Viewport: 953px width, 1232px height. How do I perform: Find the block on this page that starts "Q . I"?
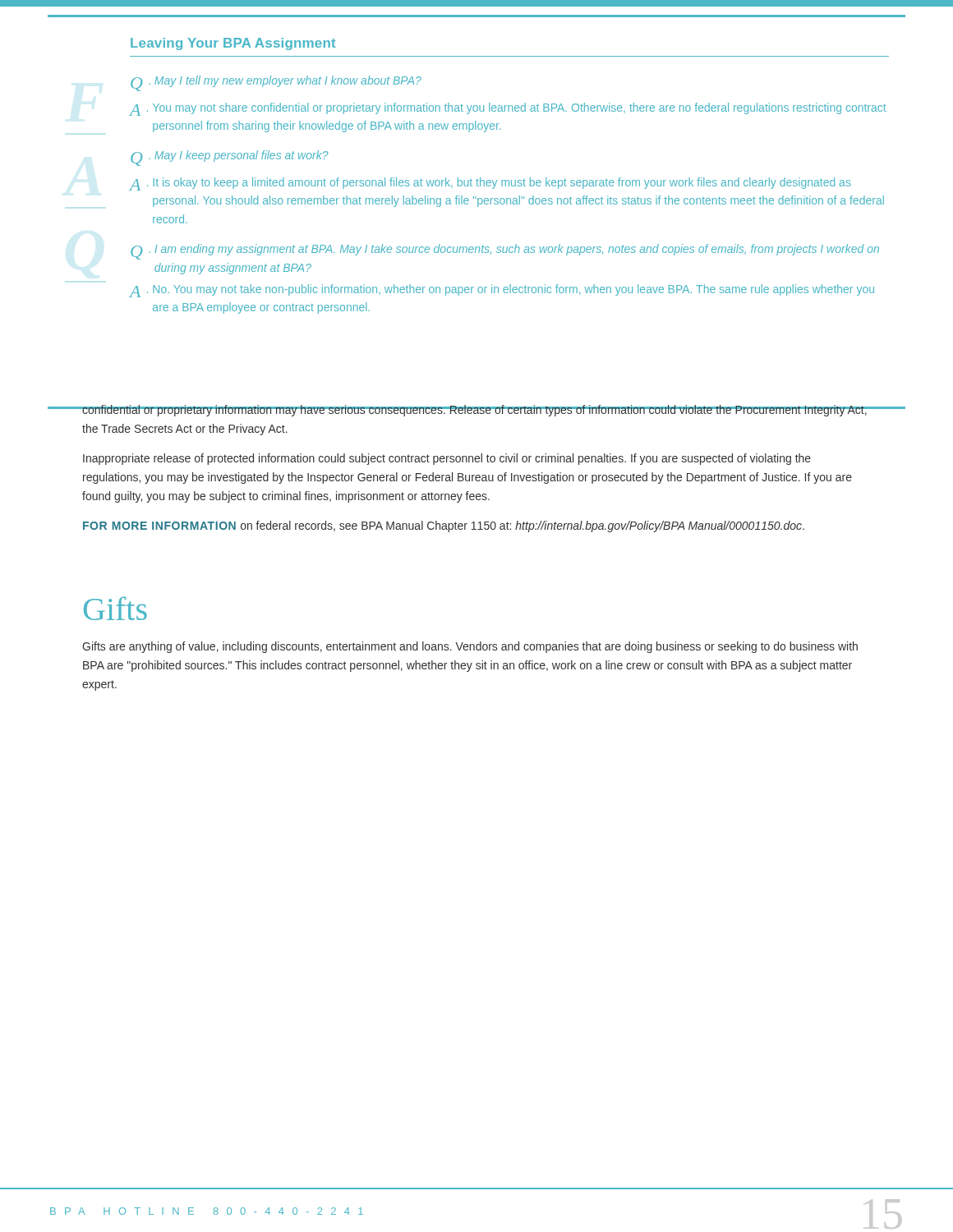click(509, 258)
